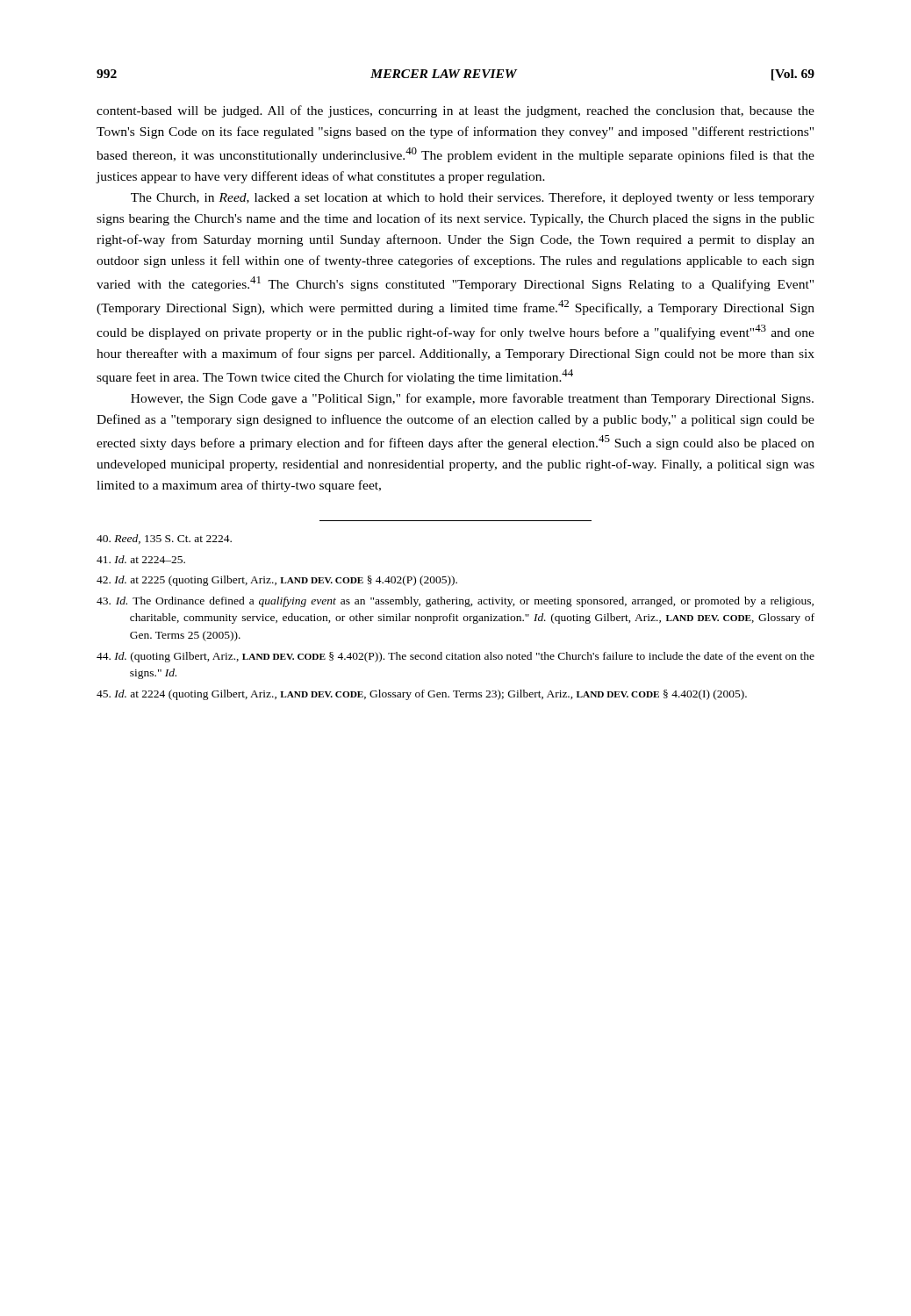The width and height of the screenshot is (911, 1316).
Task: Click on the region starting "Id. The Ordinance defined a qualifying event"
Action: [456, 618]
